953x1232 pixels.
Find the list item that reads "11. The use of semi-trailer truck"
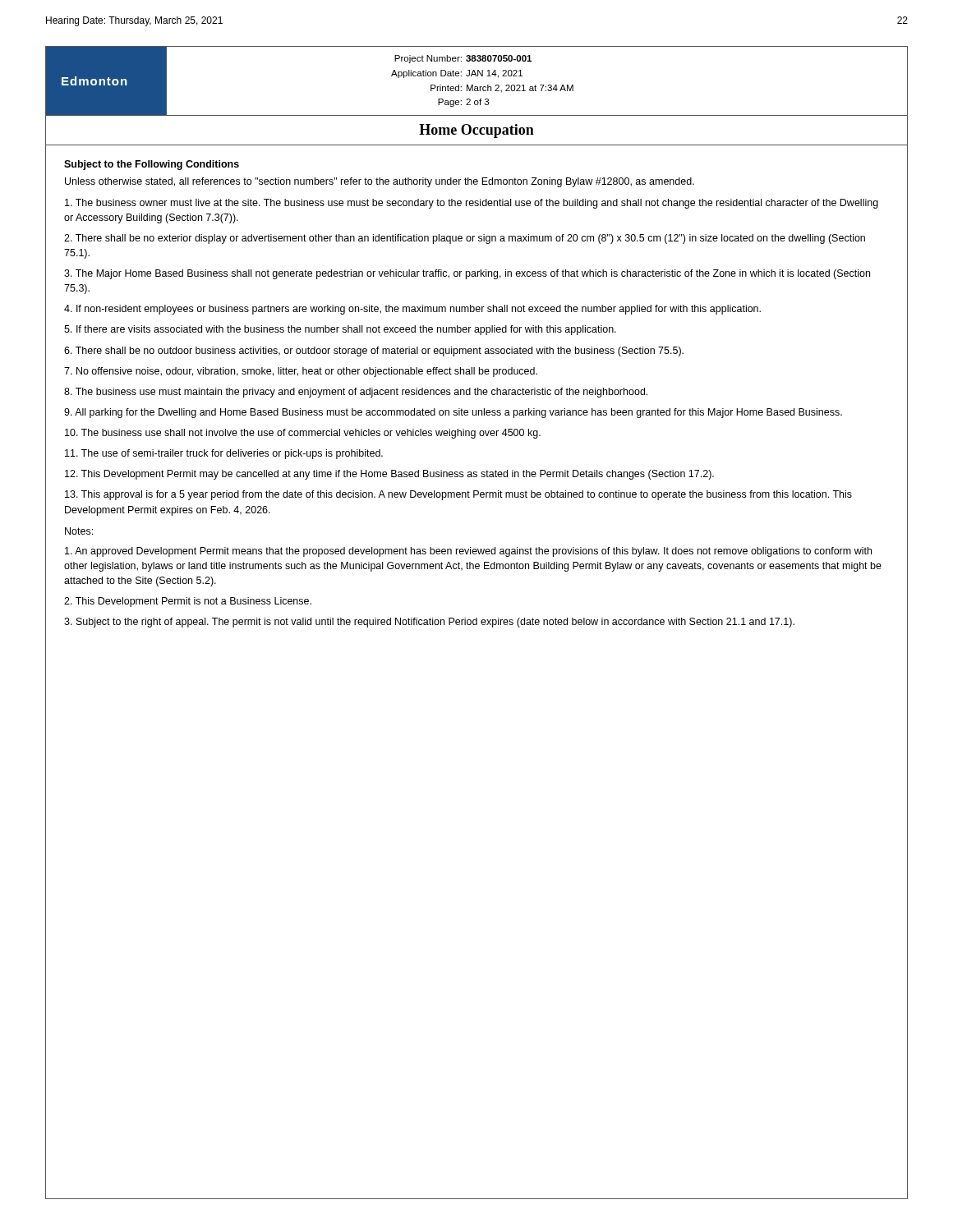pyautogui.click(x=224, y=453)
